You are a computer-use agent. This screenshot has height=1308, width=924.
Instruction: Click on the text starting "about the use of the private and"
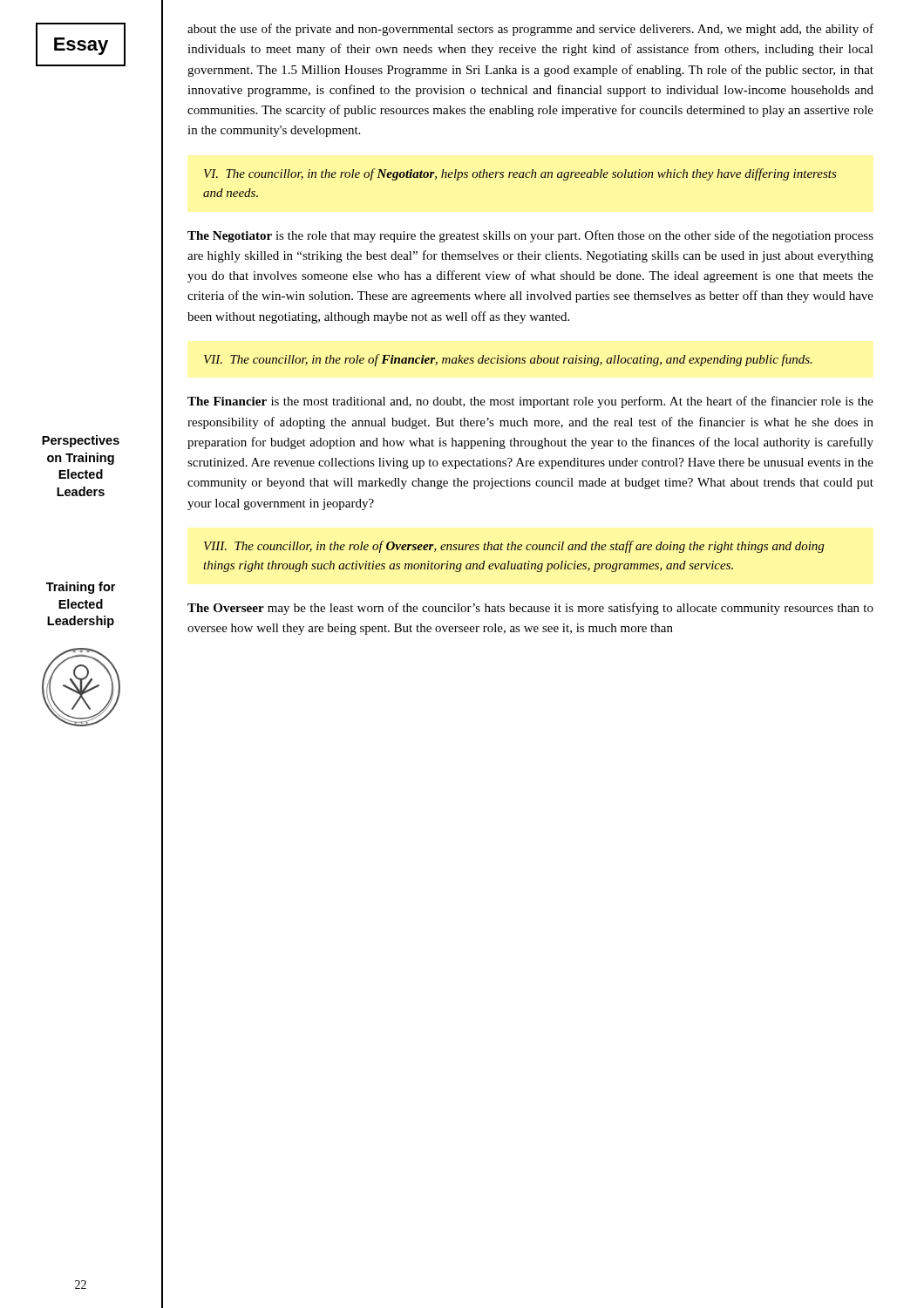click(530, 79)
